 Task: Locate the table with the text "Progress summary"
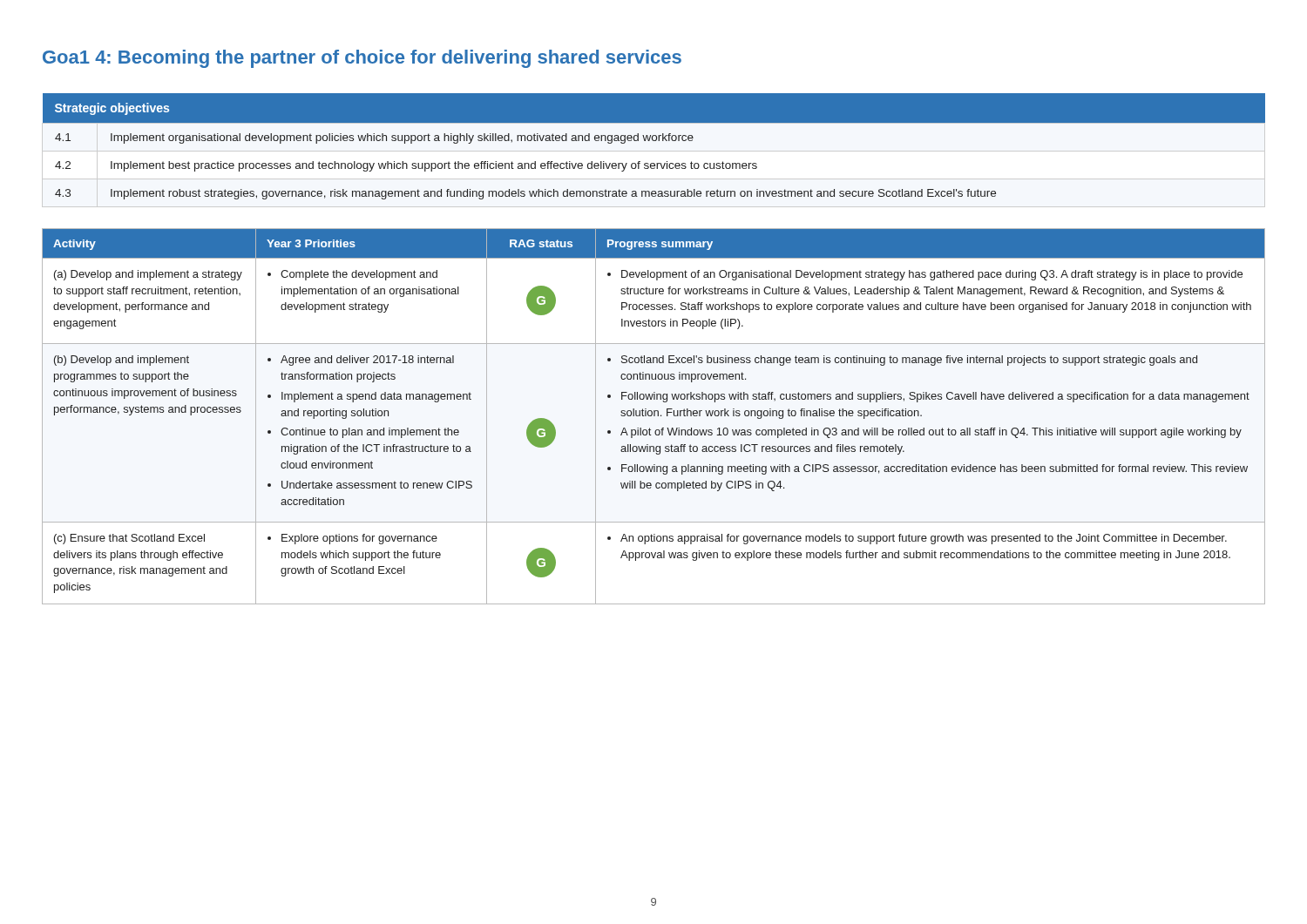point(654,416)
